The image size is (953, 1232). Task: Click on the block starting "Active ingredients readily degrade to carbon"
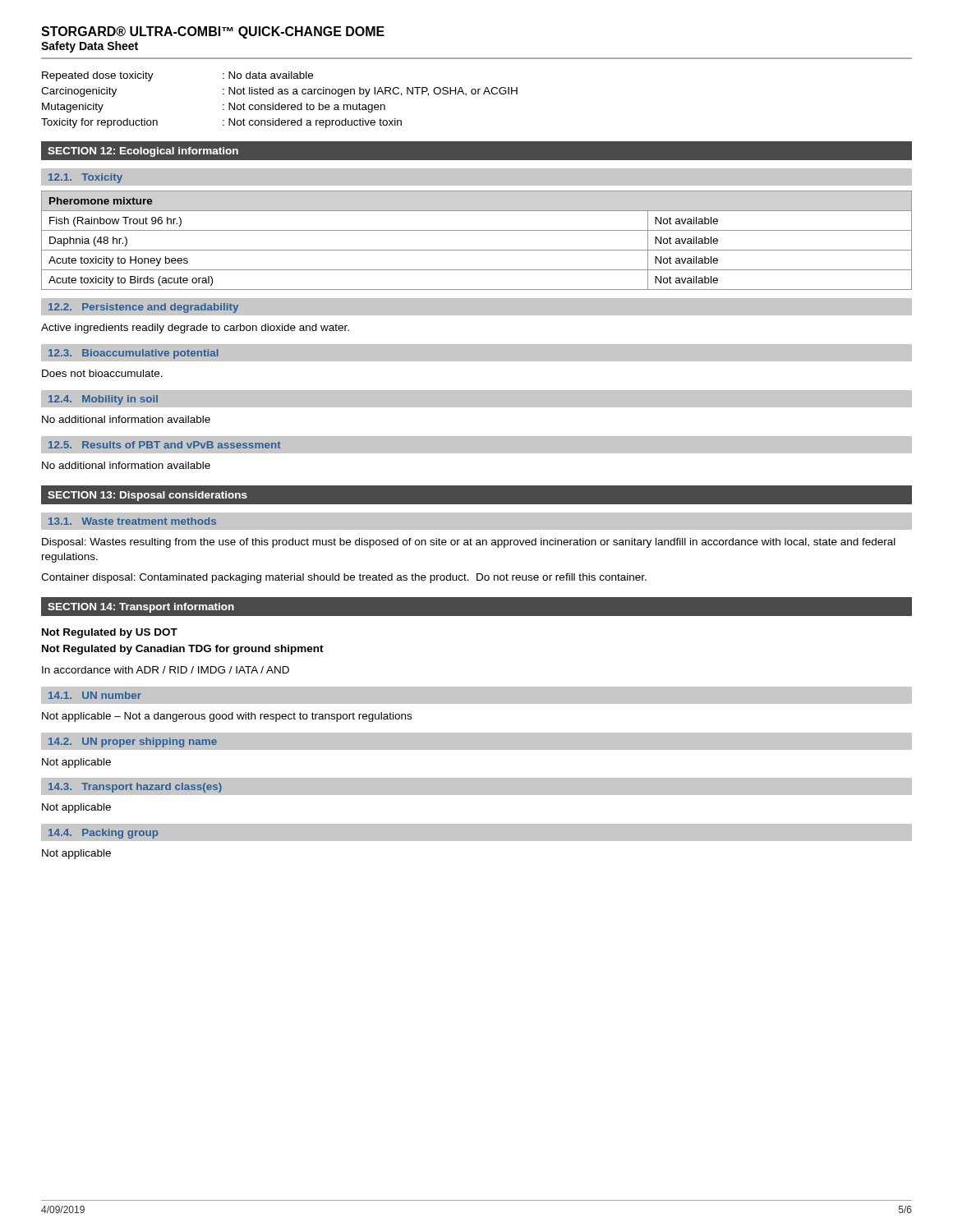pos(196,327)
